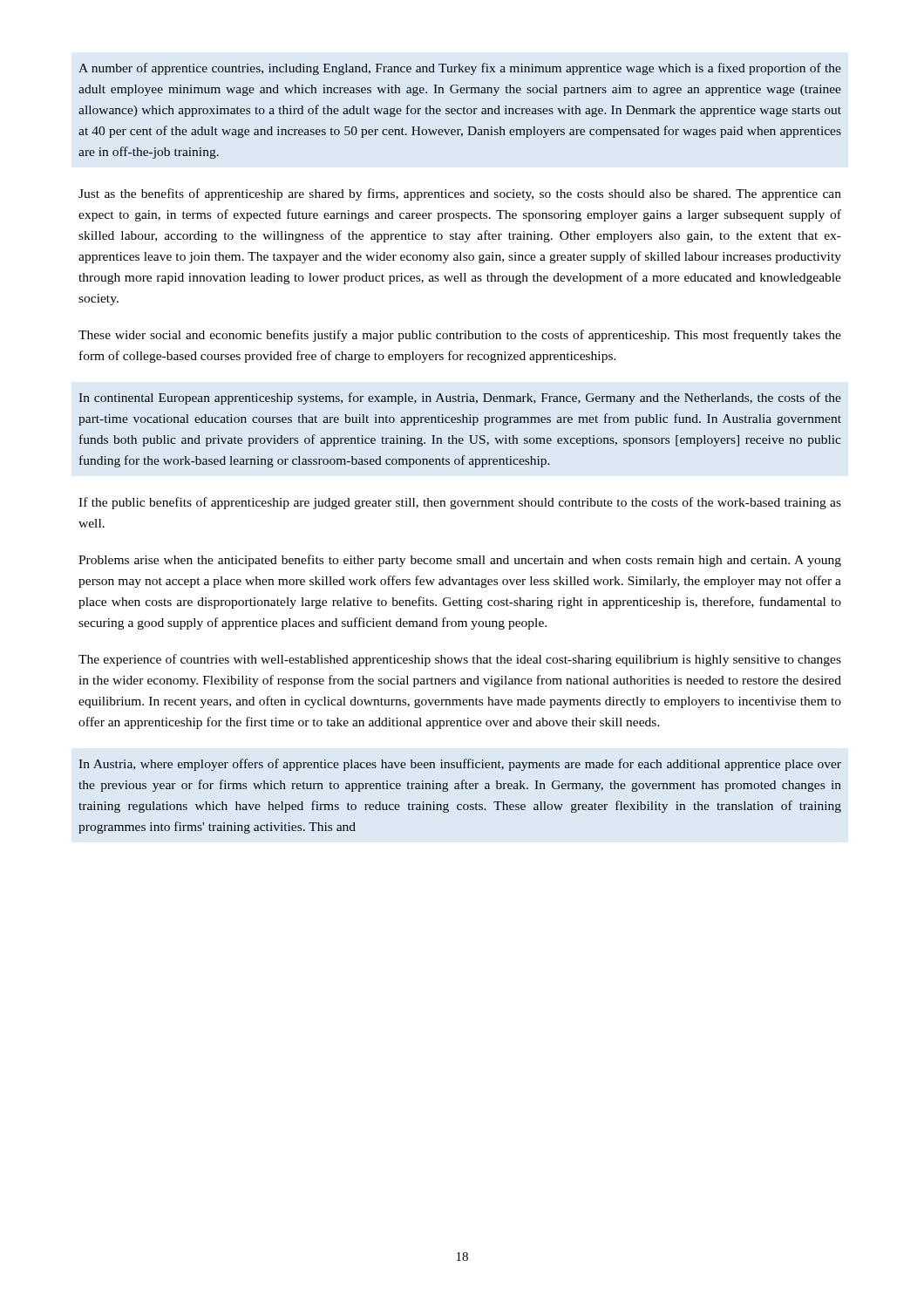Select the text block containing "If the public"
Screen dimensions: 1308x924
[460, 513]
